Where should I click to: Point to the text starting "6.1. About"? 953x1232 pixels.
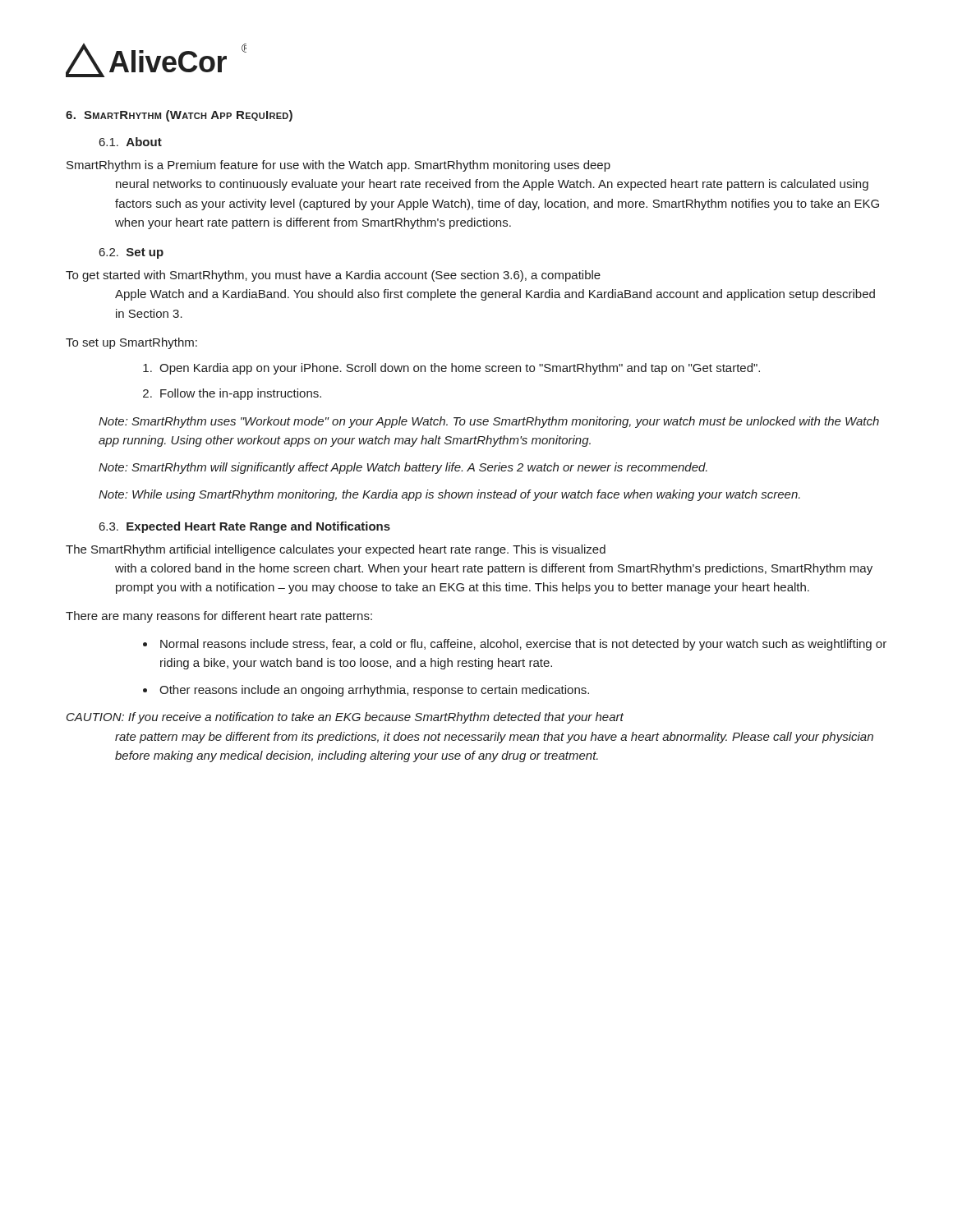(x=130, y=142)
